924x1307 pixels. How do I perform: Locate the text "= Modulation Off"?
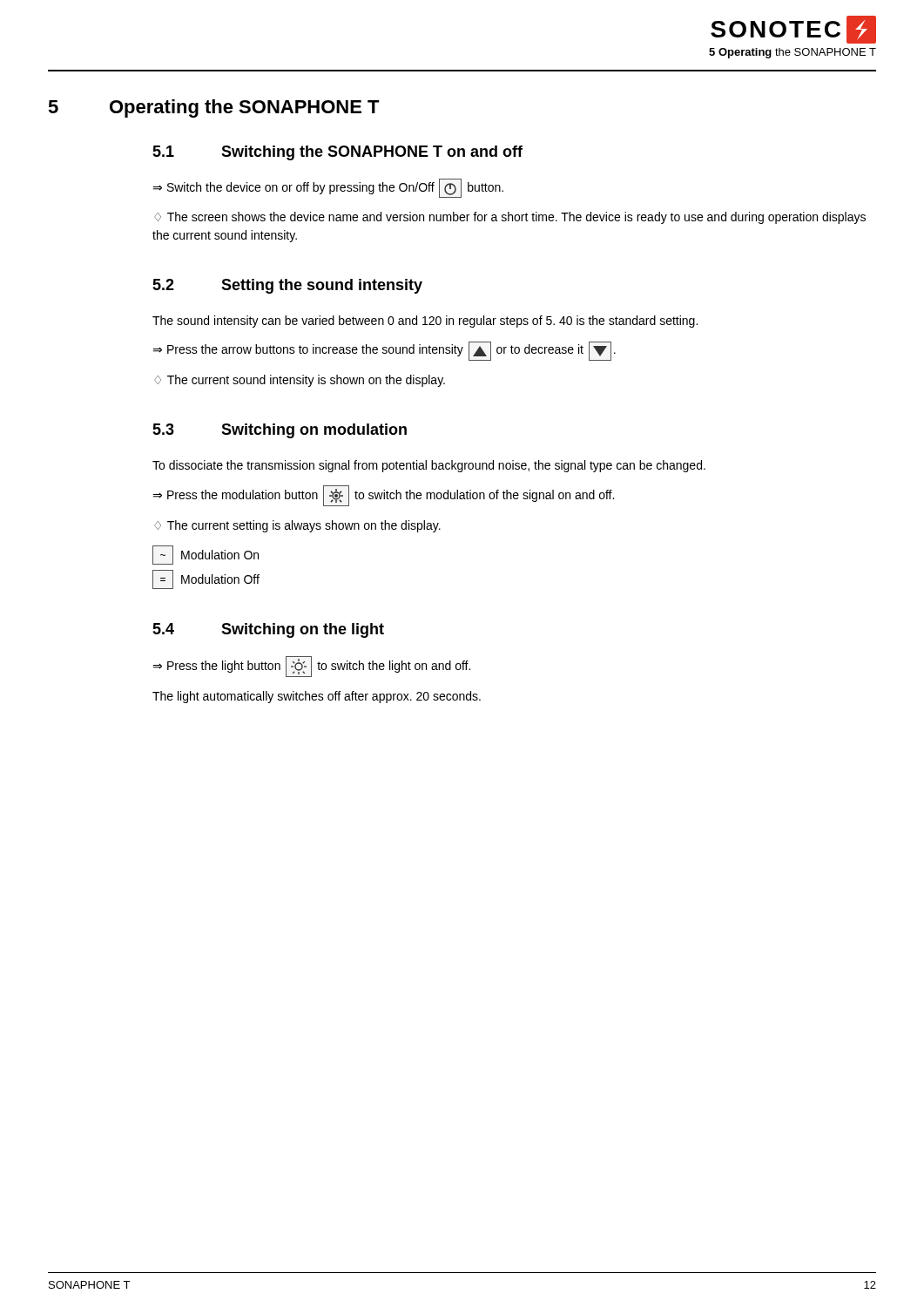tap(206, 579)
